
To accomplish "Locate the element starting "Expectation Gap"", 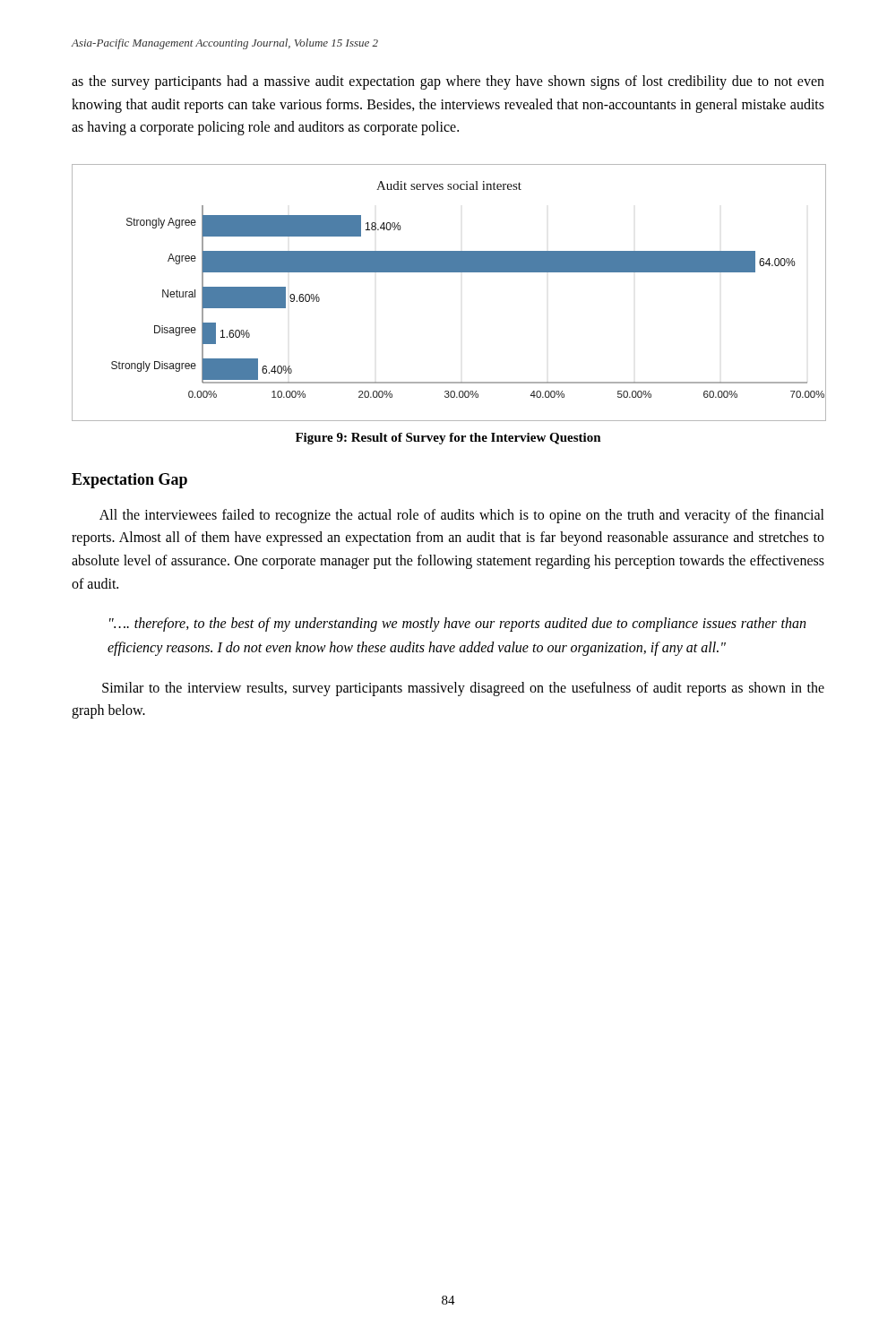I will pos(130,479).
